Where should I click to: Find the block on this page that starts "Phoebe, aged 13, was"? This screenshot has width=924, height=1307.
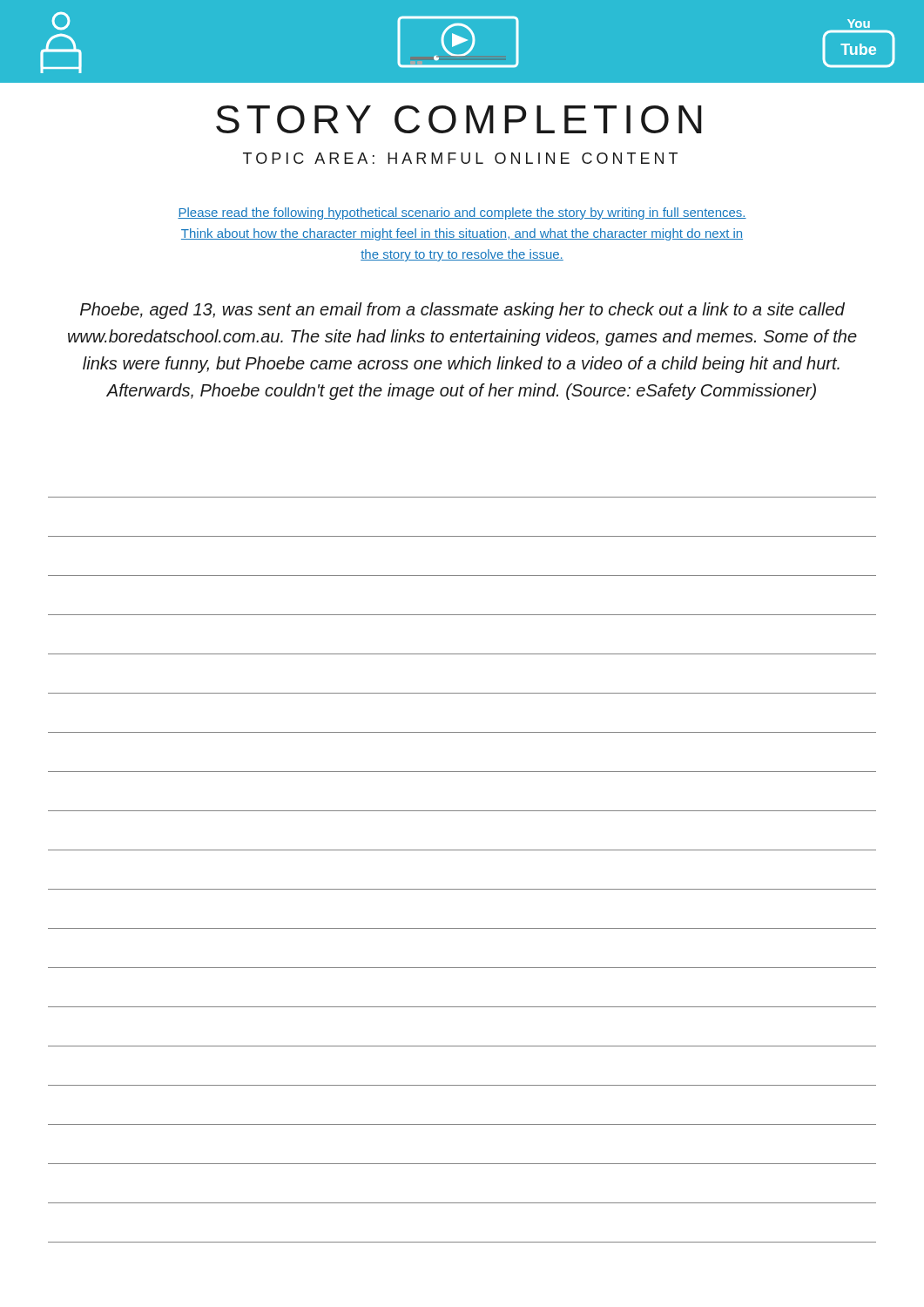pos(462,350)
